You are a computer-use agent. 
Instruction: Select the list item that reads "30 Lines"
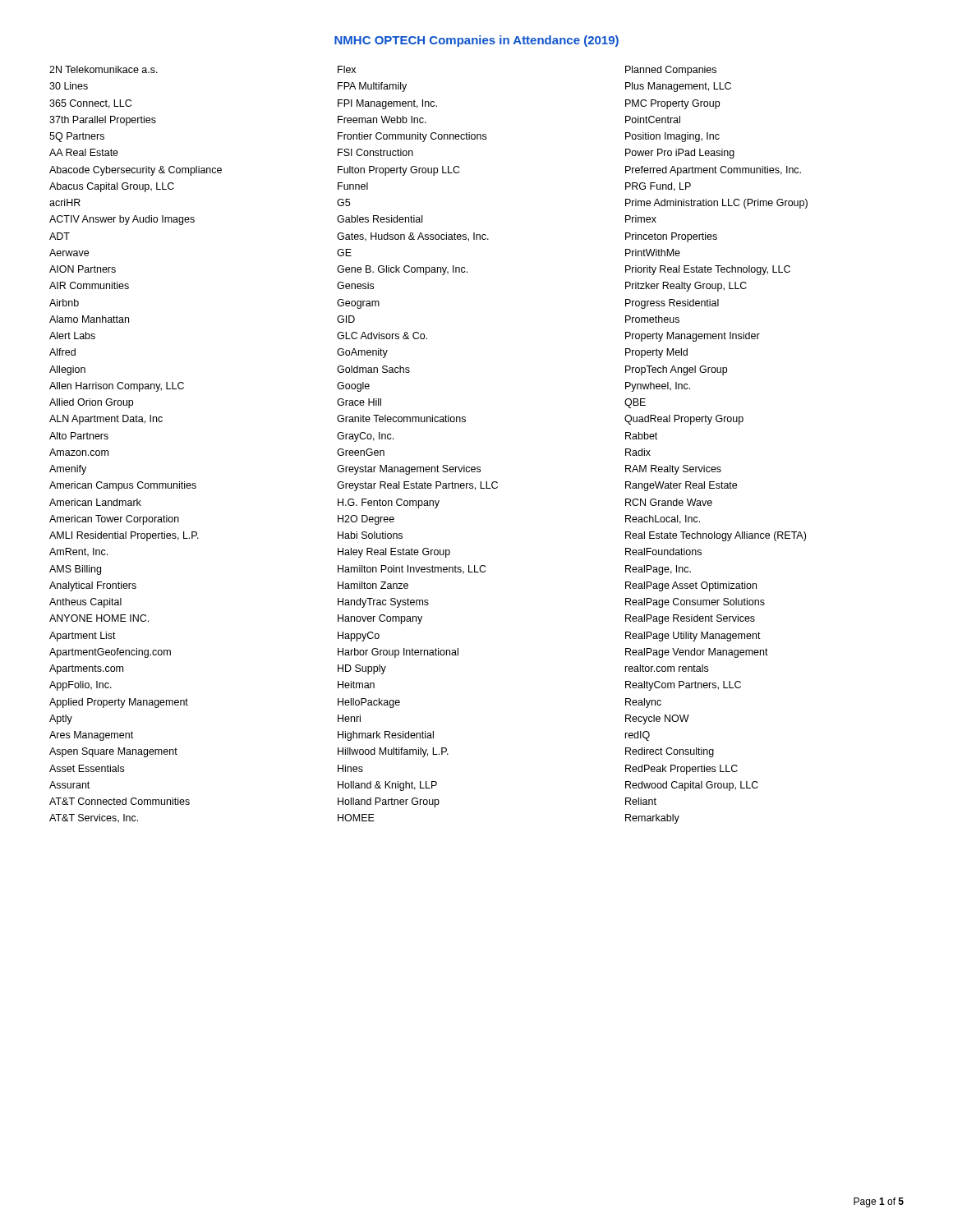pos(69,86)
